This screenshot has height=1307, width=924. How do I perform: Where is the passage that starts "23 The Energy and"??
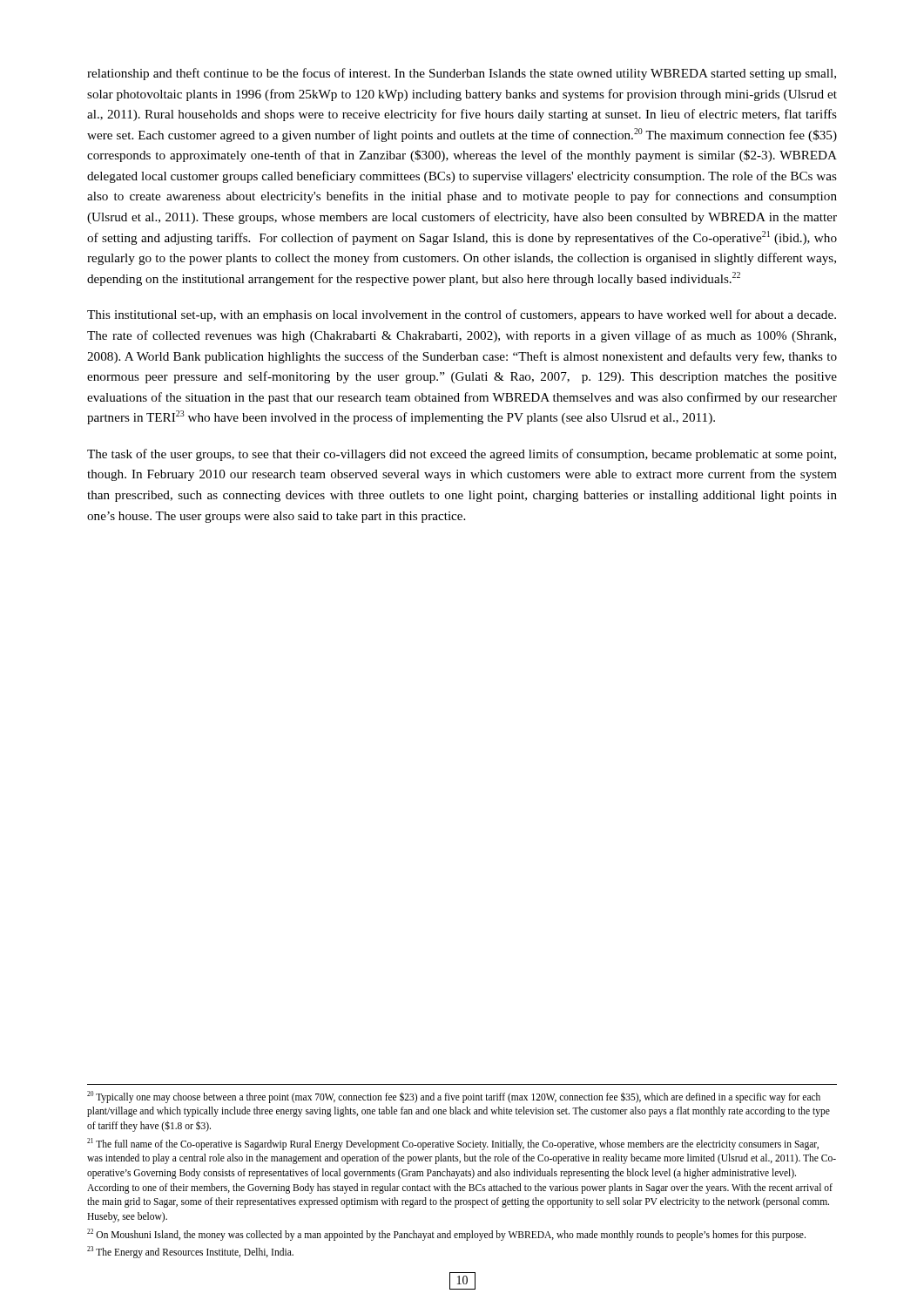point(191,1252)
